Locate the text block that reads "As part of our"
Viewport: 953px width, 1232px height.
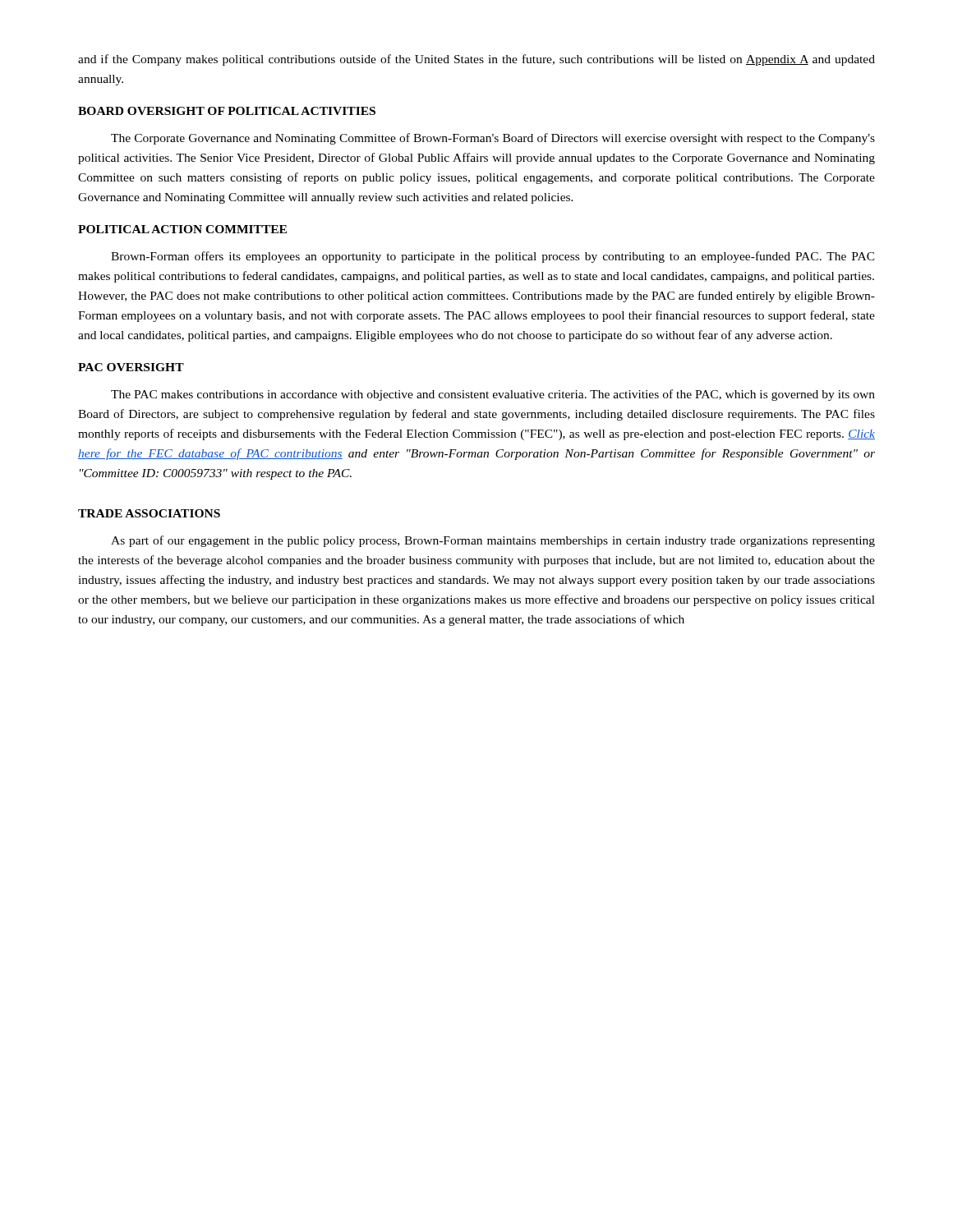tap(476, 580)
